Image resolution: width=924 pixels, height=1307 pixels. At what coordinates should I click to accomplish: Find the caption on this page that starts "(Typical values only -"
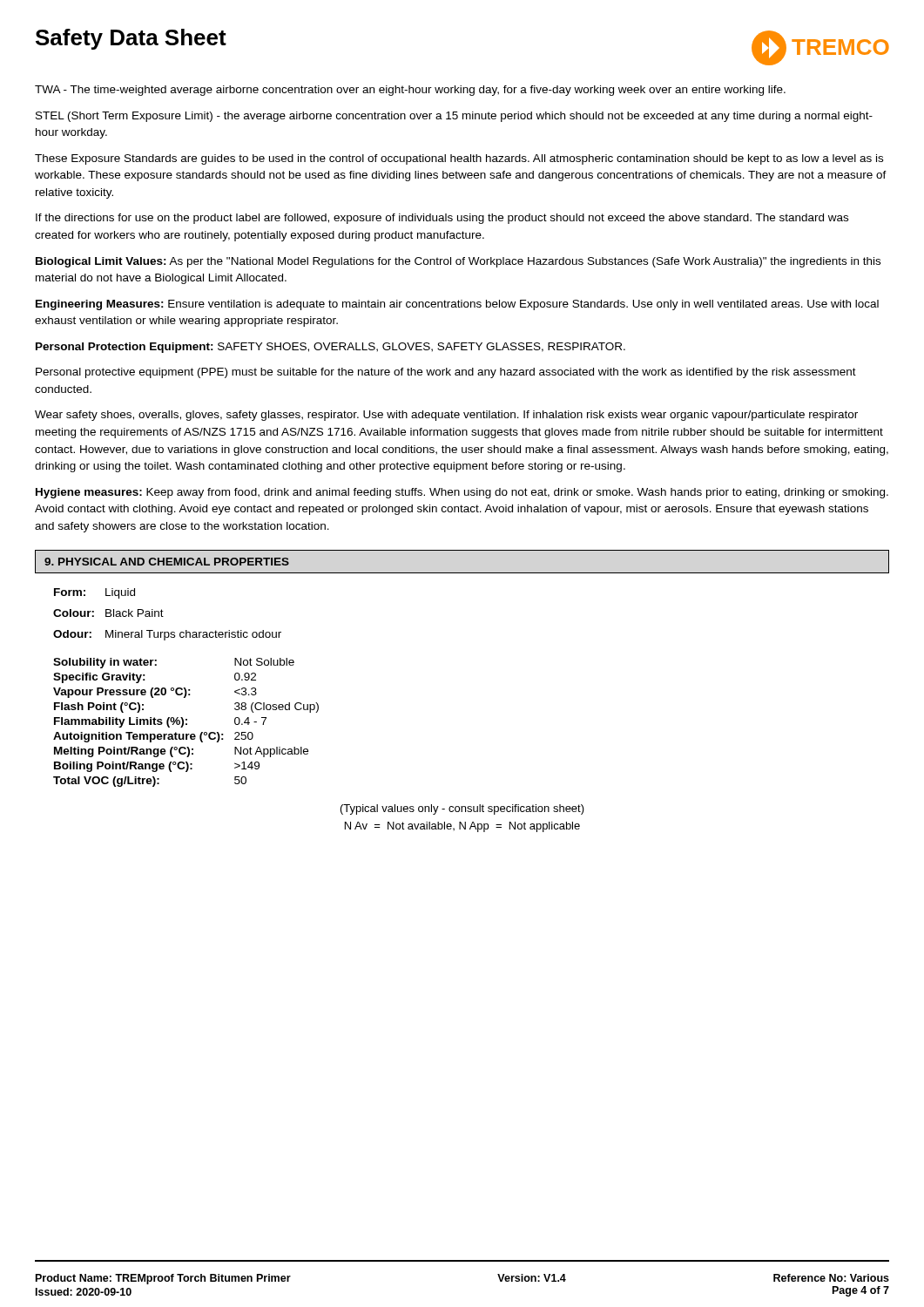[x=462, y=817]
